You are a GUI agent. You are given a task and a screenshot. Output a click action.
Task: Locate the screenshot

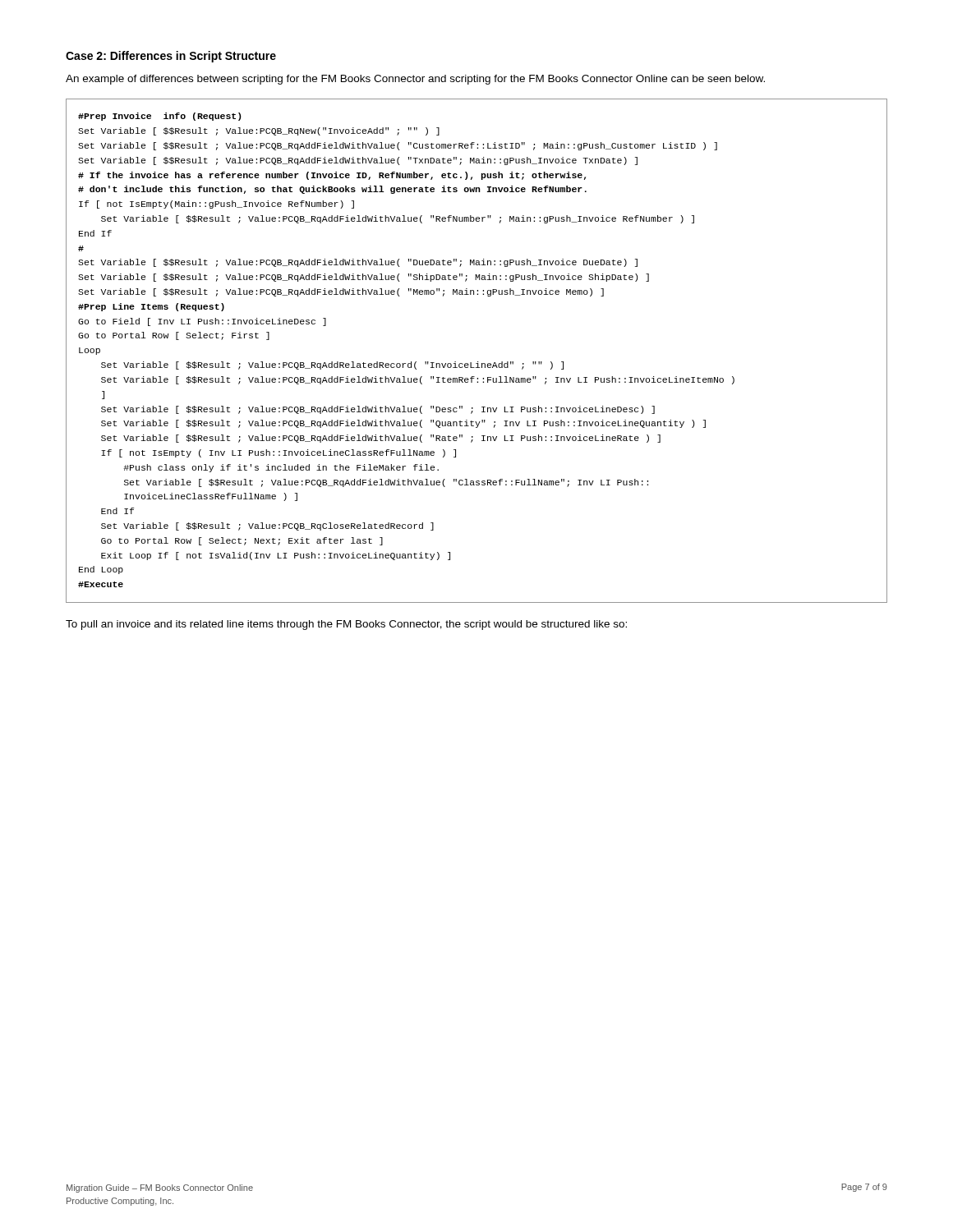[x=476, y=351]
